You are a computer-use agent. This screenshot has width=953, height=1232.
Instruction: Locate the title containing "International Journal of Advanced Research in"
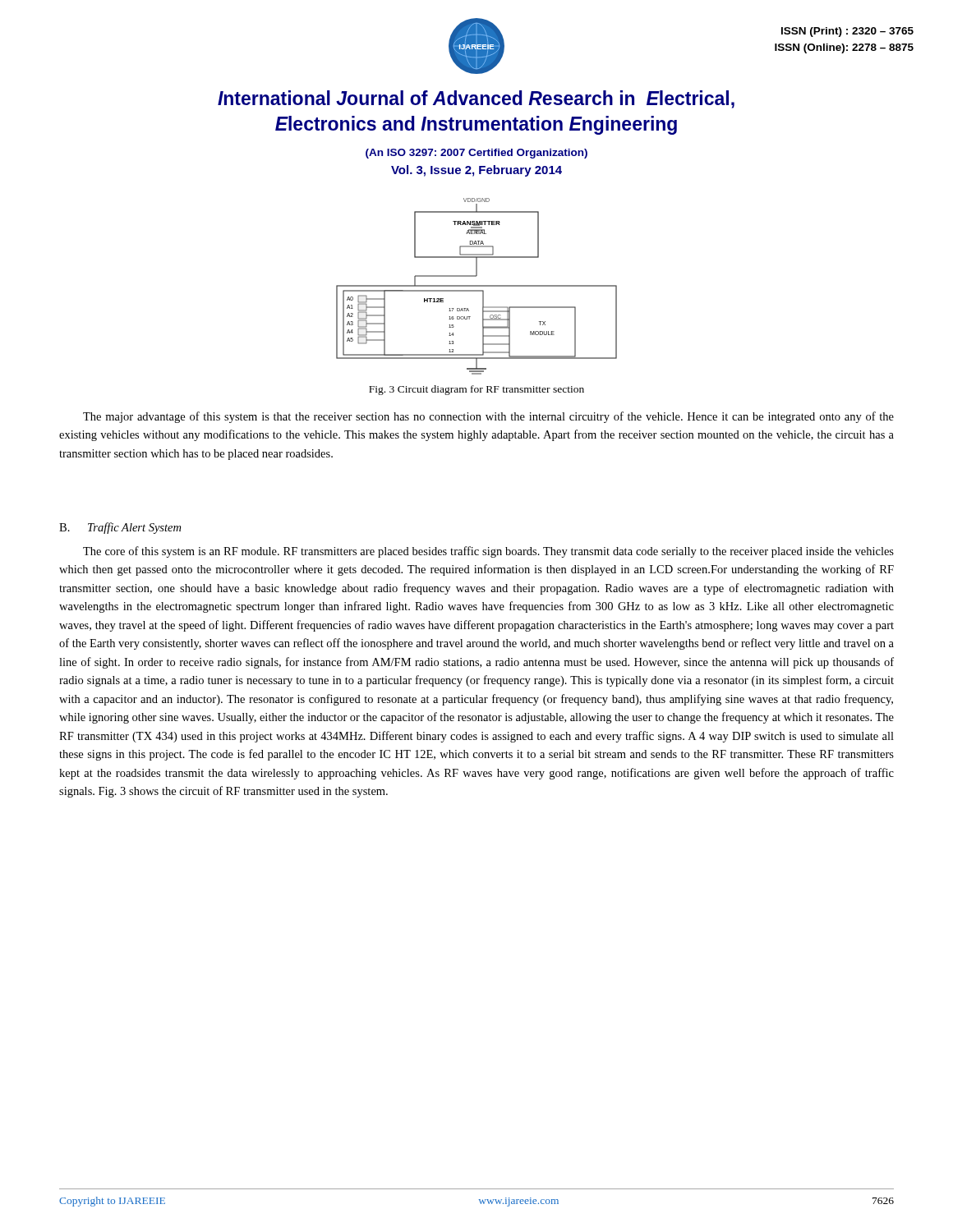[x=476, y=111]
